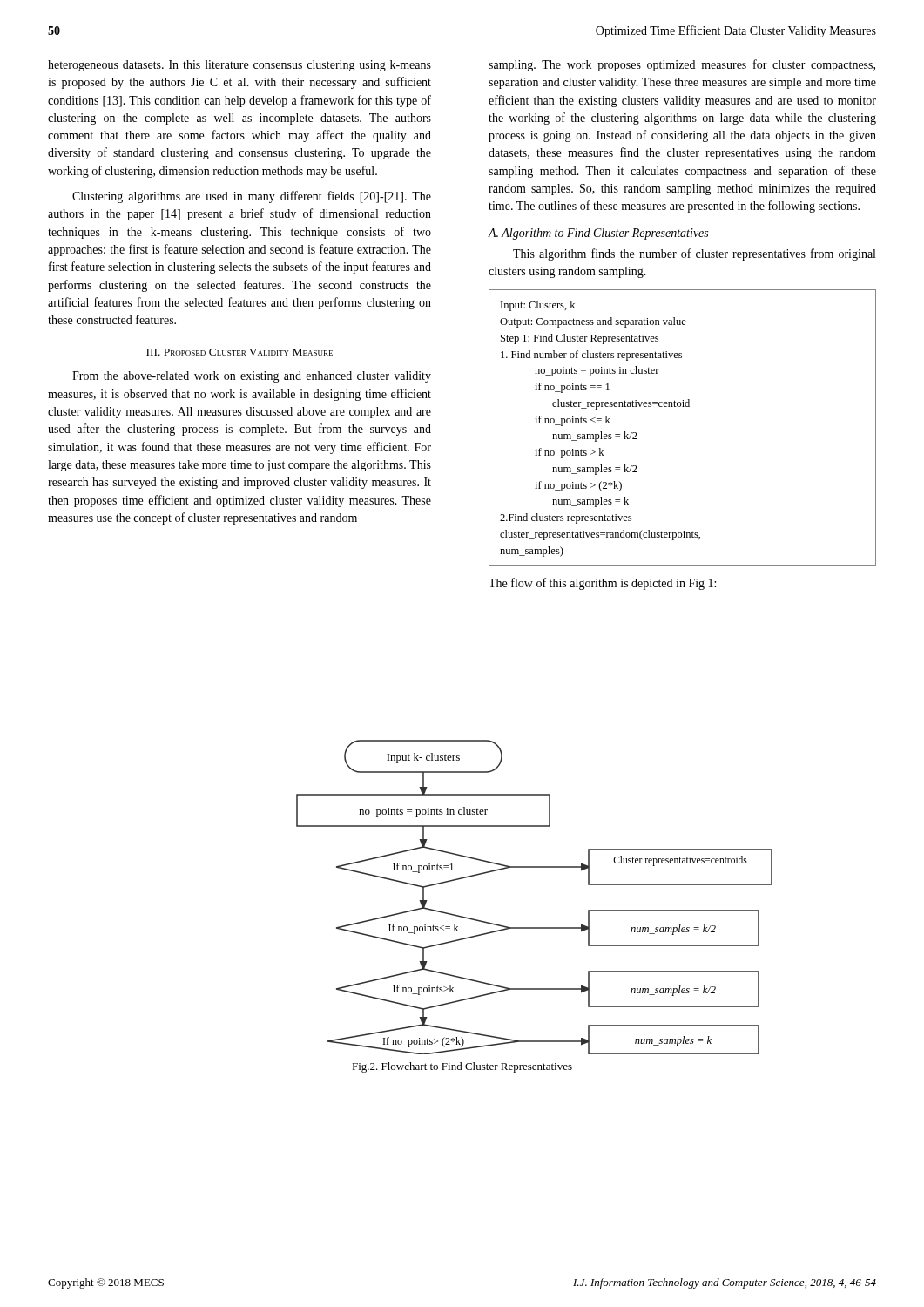Click on the element starting "This algorithm finds the number of"
924x1307 pixels.
(682, 263)
